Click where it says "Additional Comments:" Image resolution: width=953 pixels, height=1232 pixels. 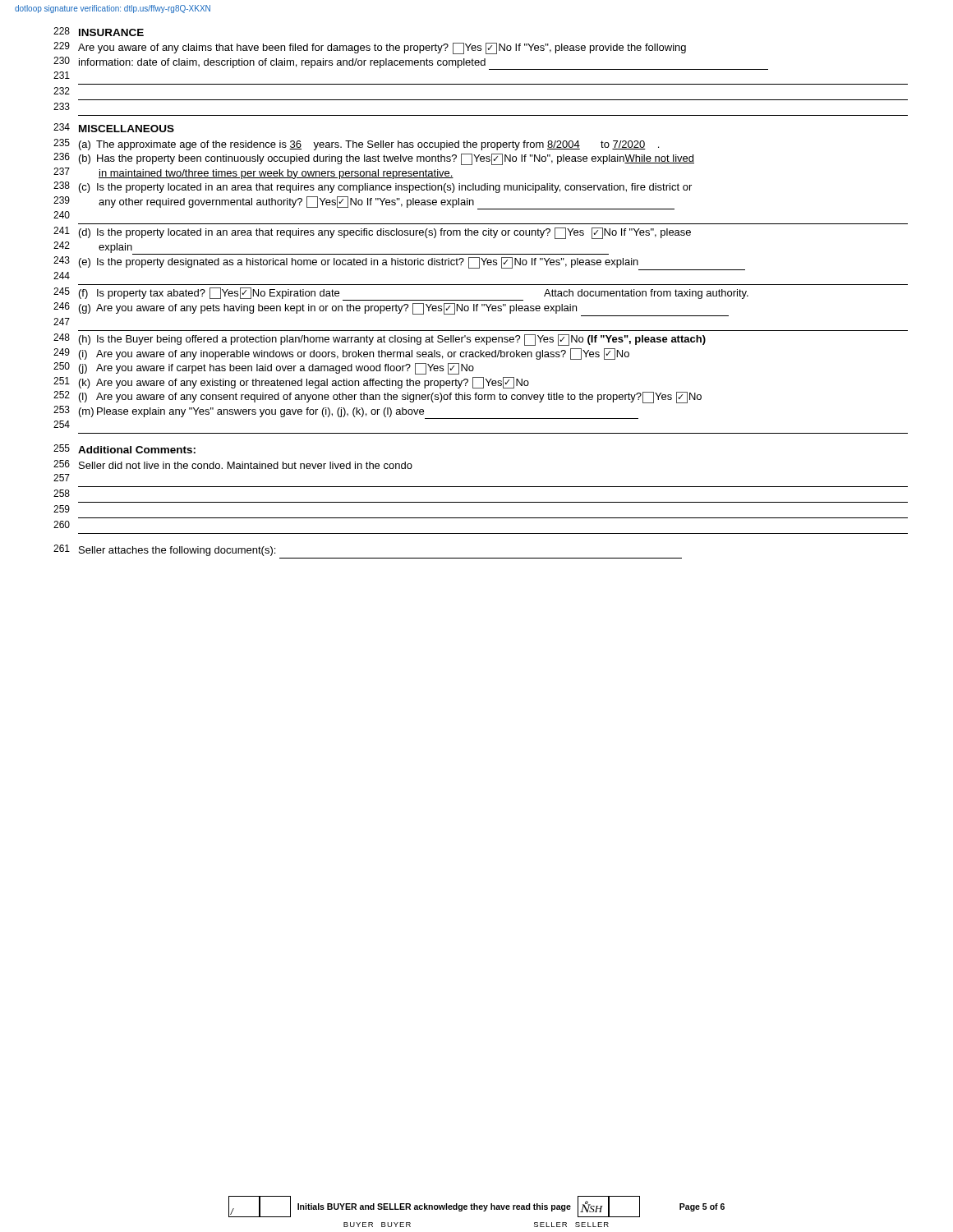point(137,450)
